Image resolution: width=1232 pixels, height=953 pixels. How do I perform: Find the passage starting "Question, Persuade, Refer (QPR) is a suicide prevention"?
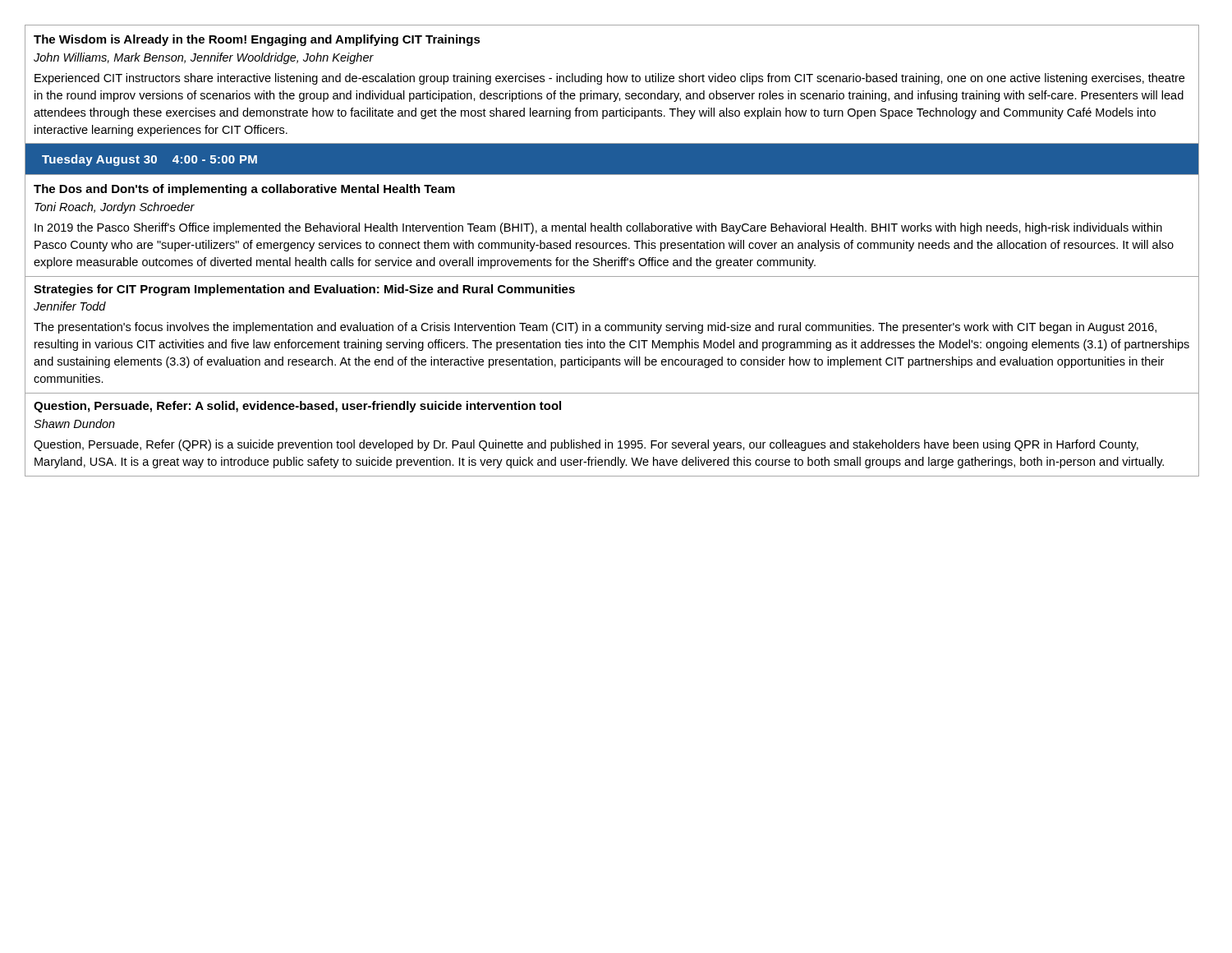(612, 454)
